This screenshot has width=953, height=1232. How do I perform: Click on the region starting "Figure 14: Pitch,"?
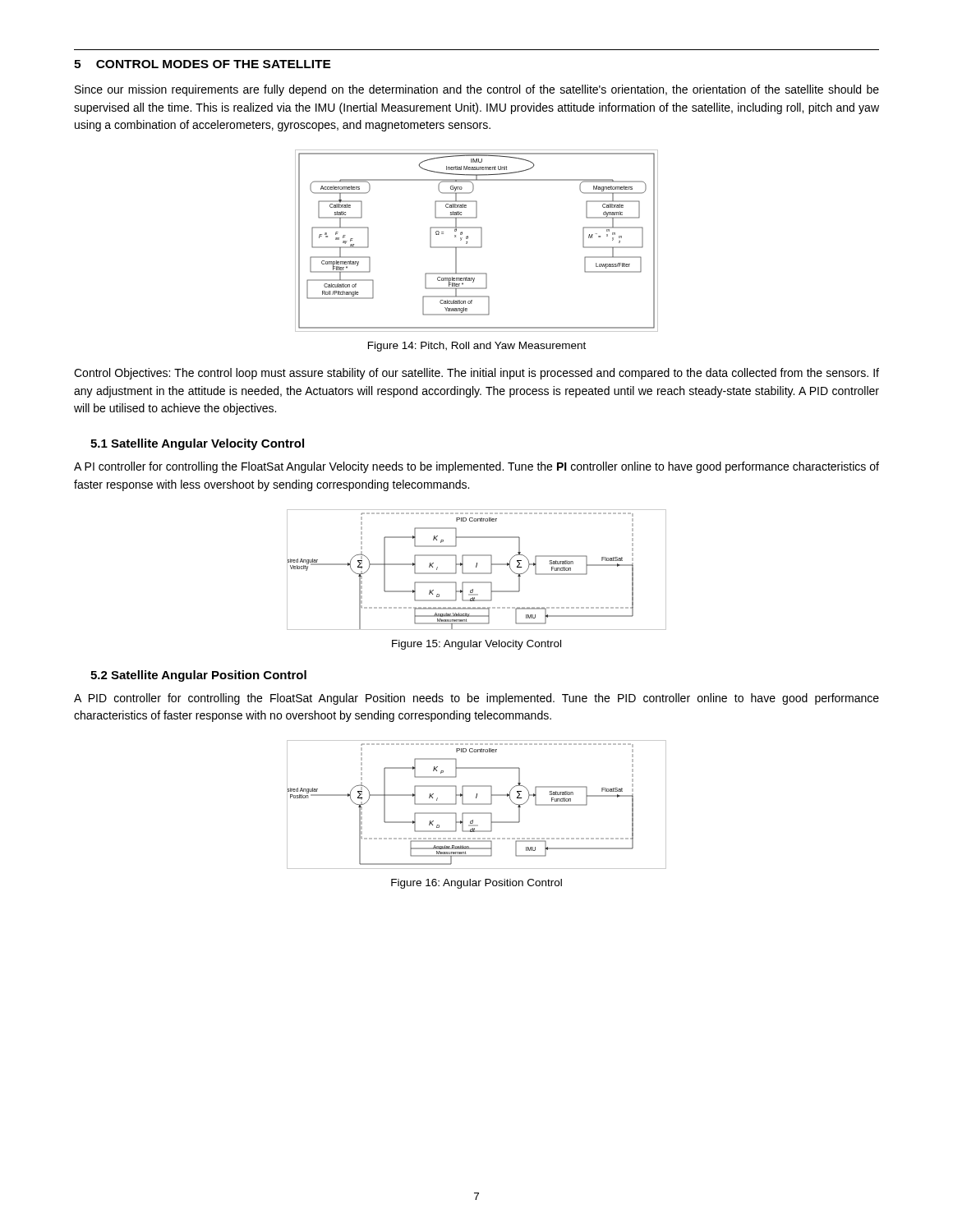pyautogui.click(x=476, y=345)
